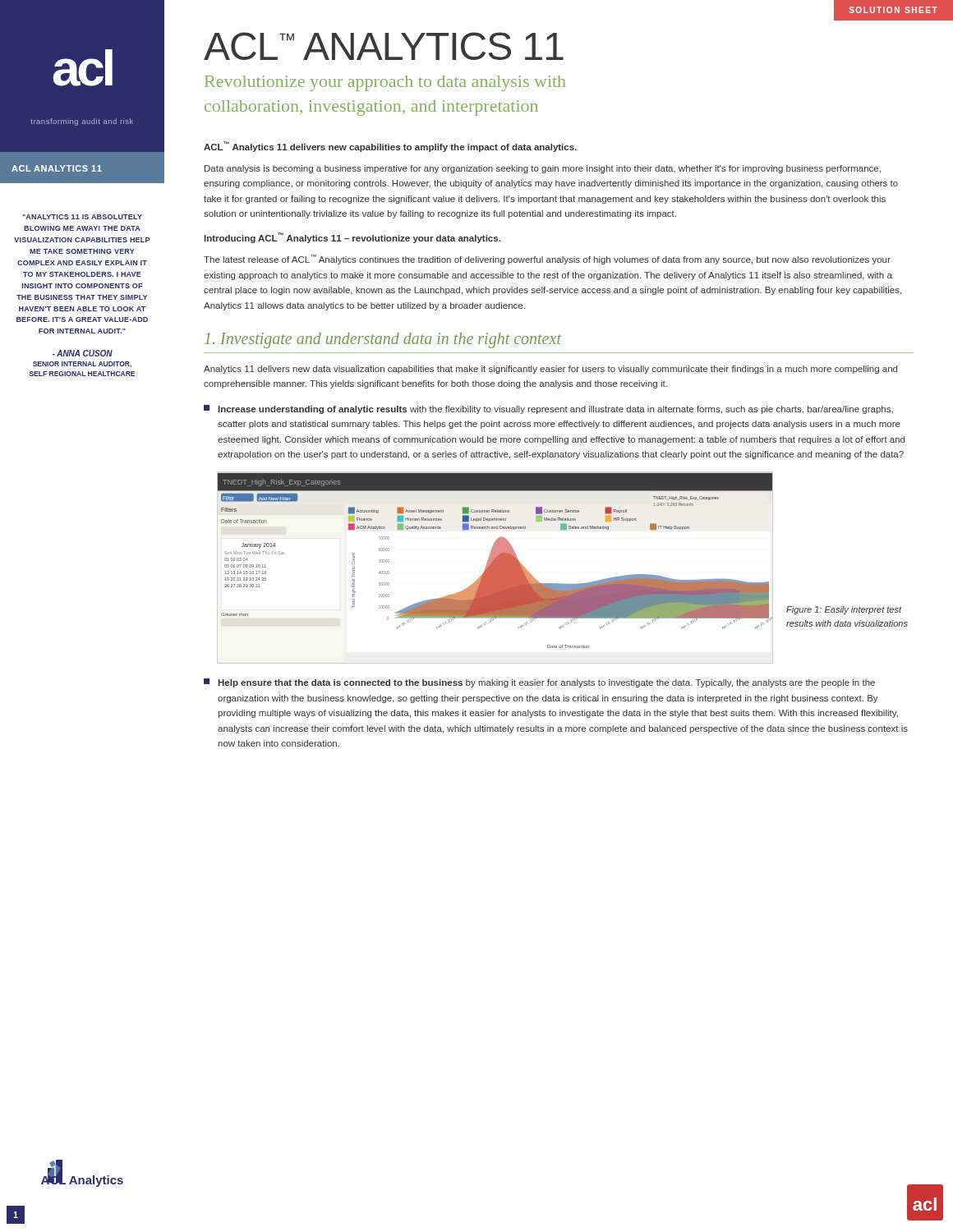This screenshot has height=1232, width=953.
Task: Locate the text "Anna Cuson Senior Internal Auditor,Self Regional Healthcare"
Action: pyautogui.click(x=82, y=364)
